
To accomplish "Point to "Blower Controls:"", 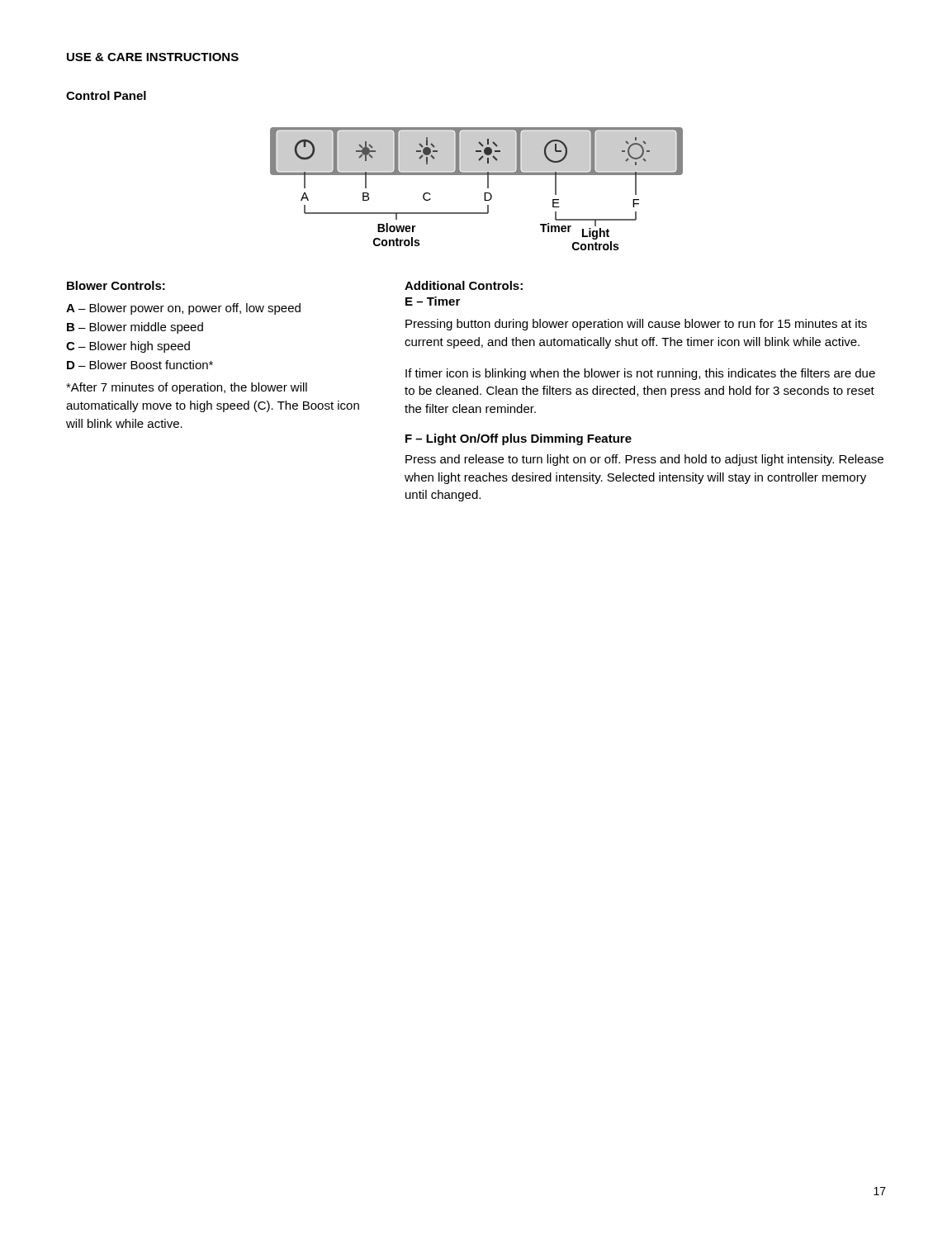I will [x=116, y=285].
